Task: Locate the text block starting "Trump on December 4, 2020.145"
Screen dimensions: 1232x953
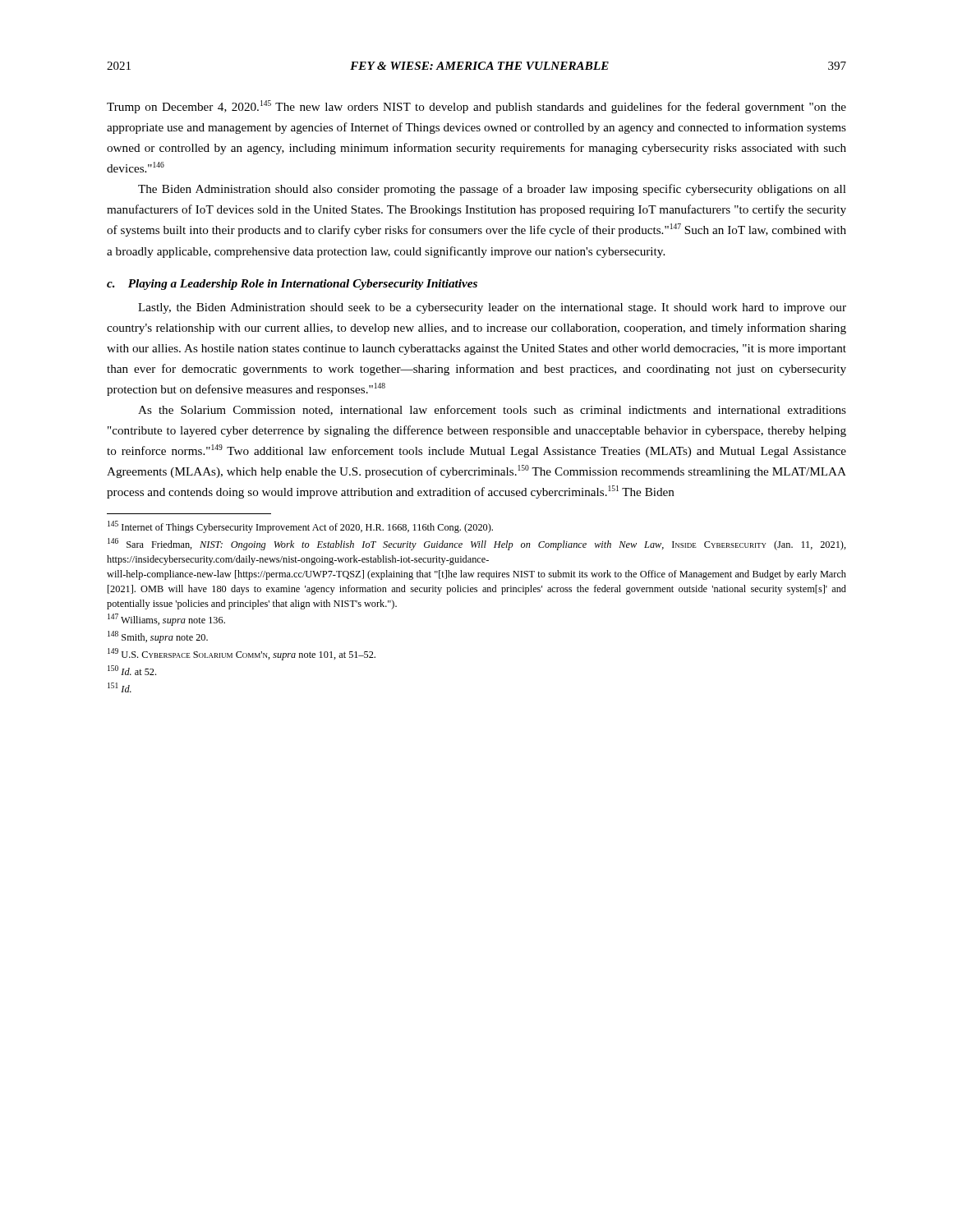Action: point(476,137)
